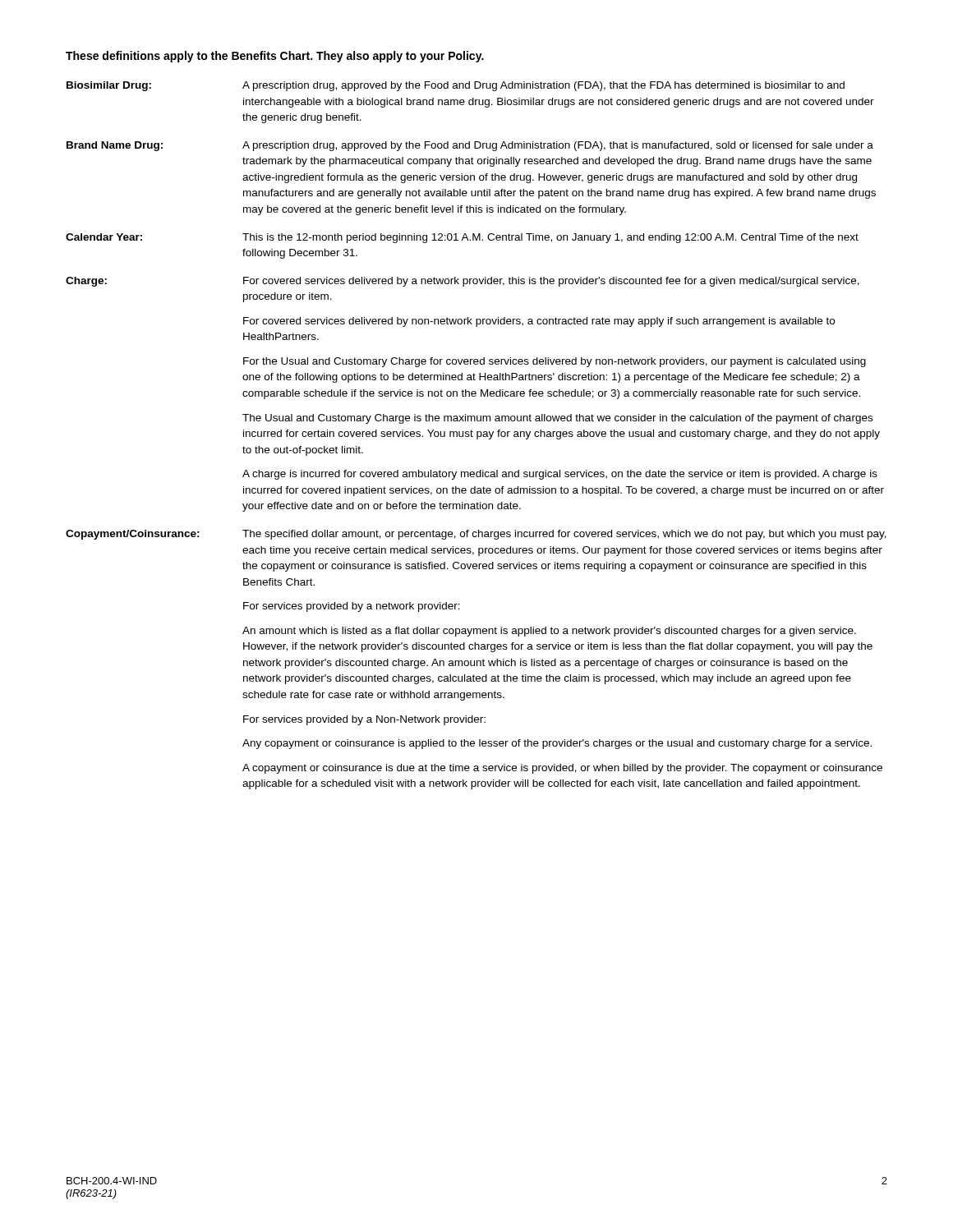Select the region starting "Brand Name Drug: A prescription drug, approved by"
The width and height of the screenshot is (953, 1232).
(x=476, y=183)
